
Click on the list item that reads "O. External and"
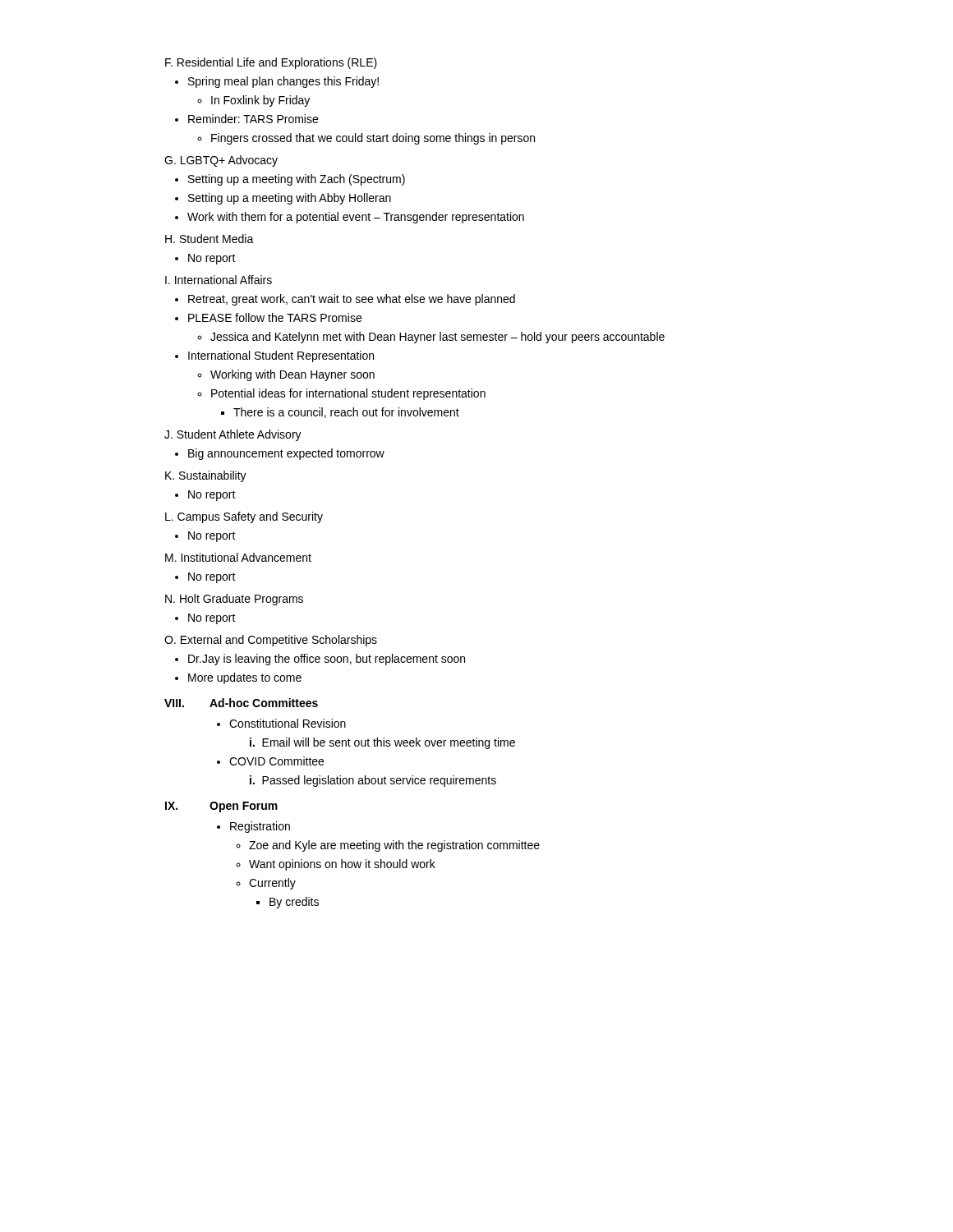271,640
